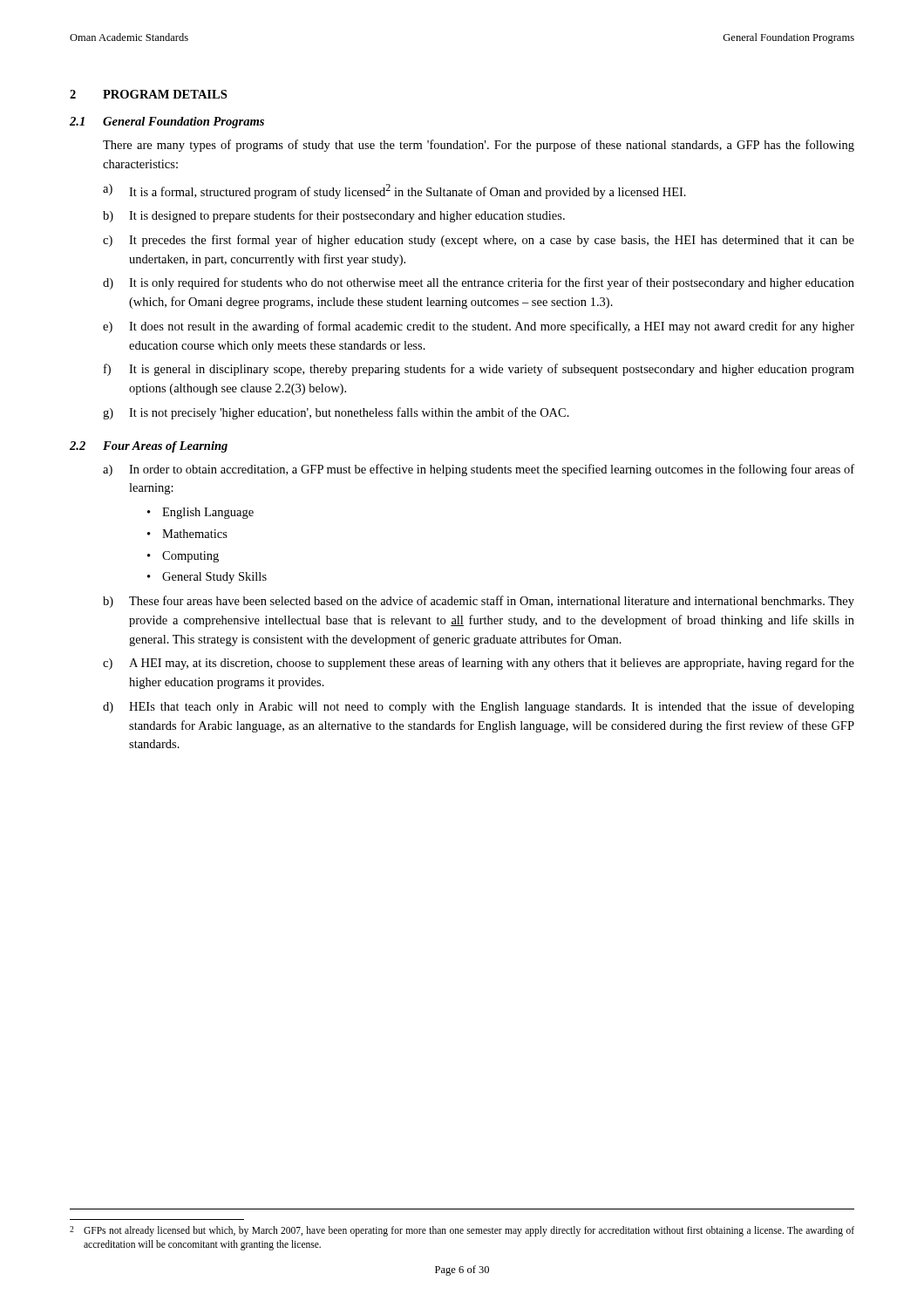Viewport: 924px width, 1308px height.
Task: Find the list item with the text "c) It precedes the first formal year of"
Action: coord(479,250)
